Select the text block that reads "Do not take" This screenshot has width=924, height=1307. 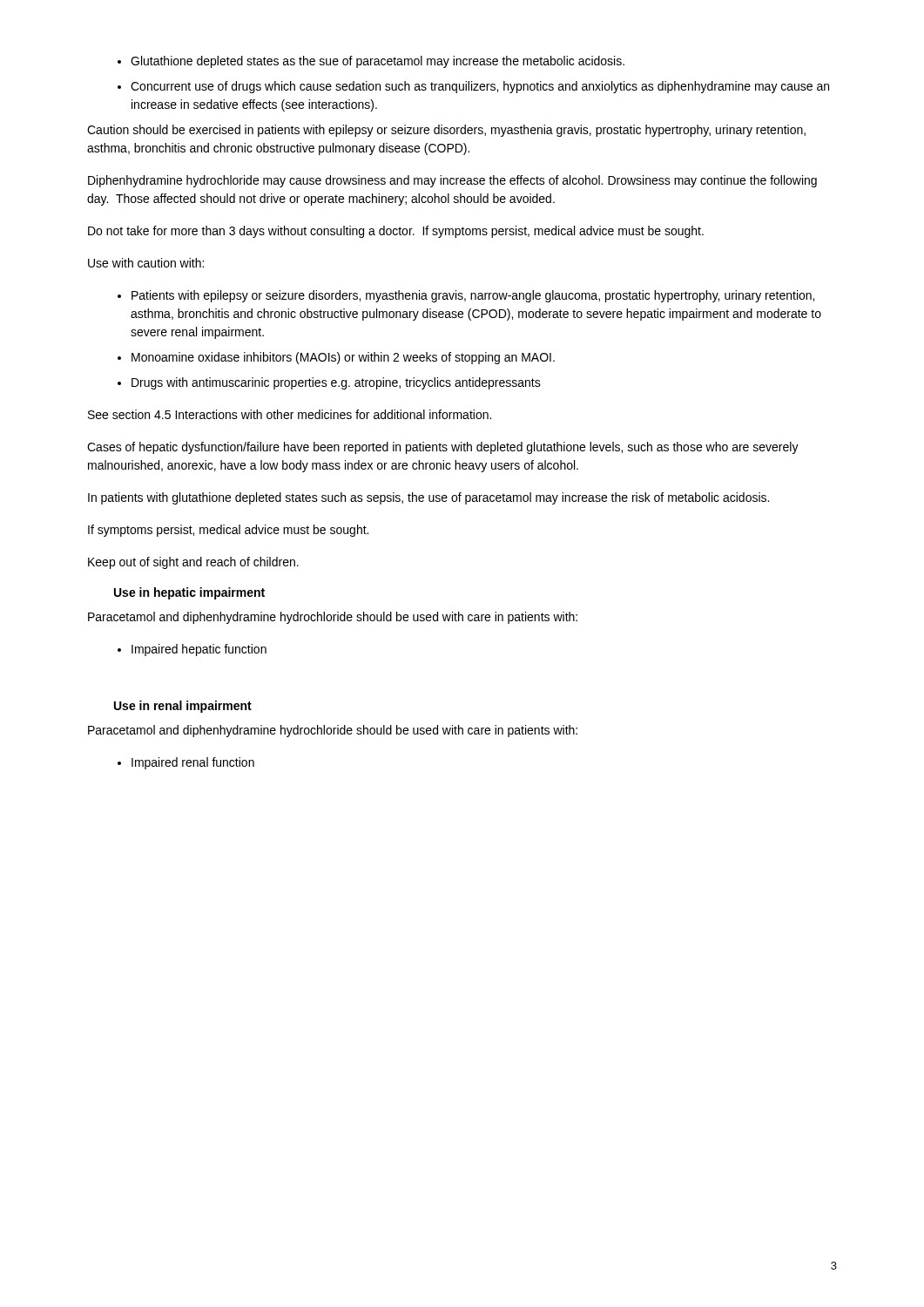pyautogui.click(x=396, y=231)
